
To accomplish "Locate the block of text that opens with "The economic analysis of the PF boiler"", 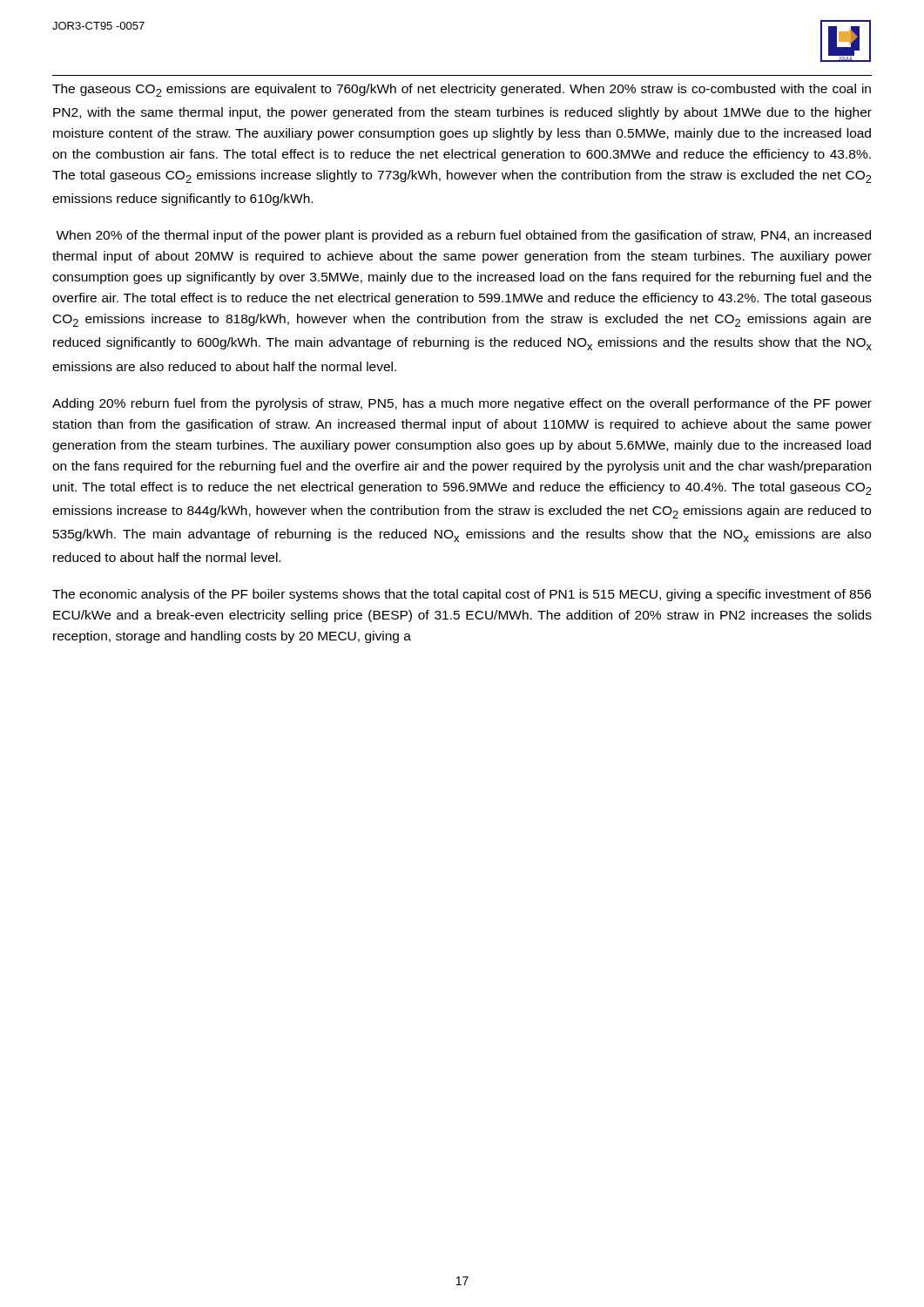I will coord(462,615).
